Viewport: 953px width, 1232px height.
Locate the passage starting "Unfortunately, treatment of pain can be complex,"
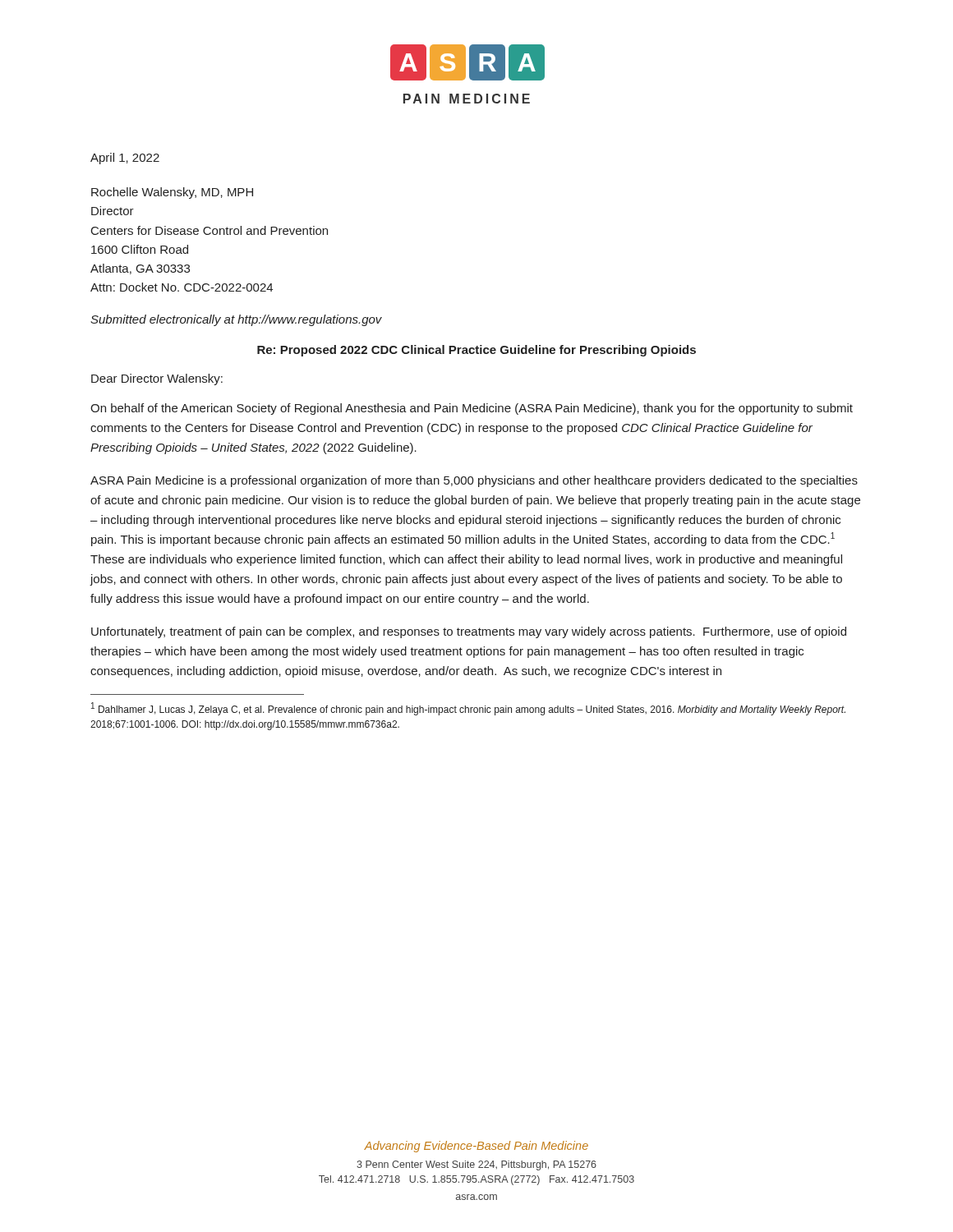point(469,650)
